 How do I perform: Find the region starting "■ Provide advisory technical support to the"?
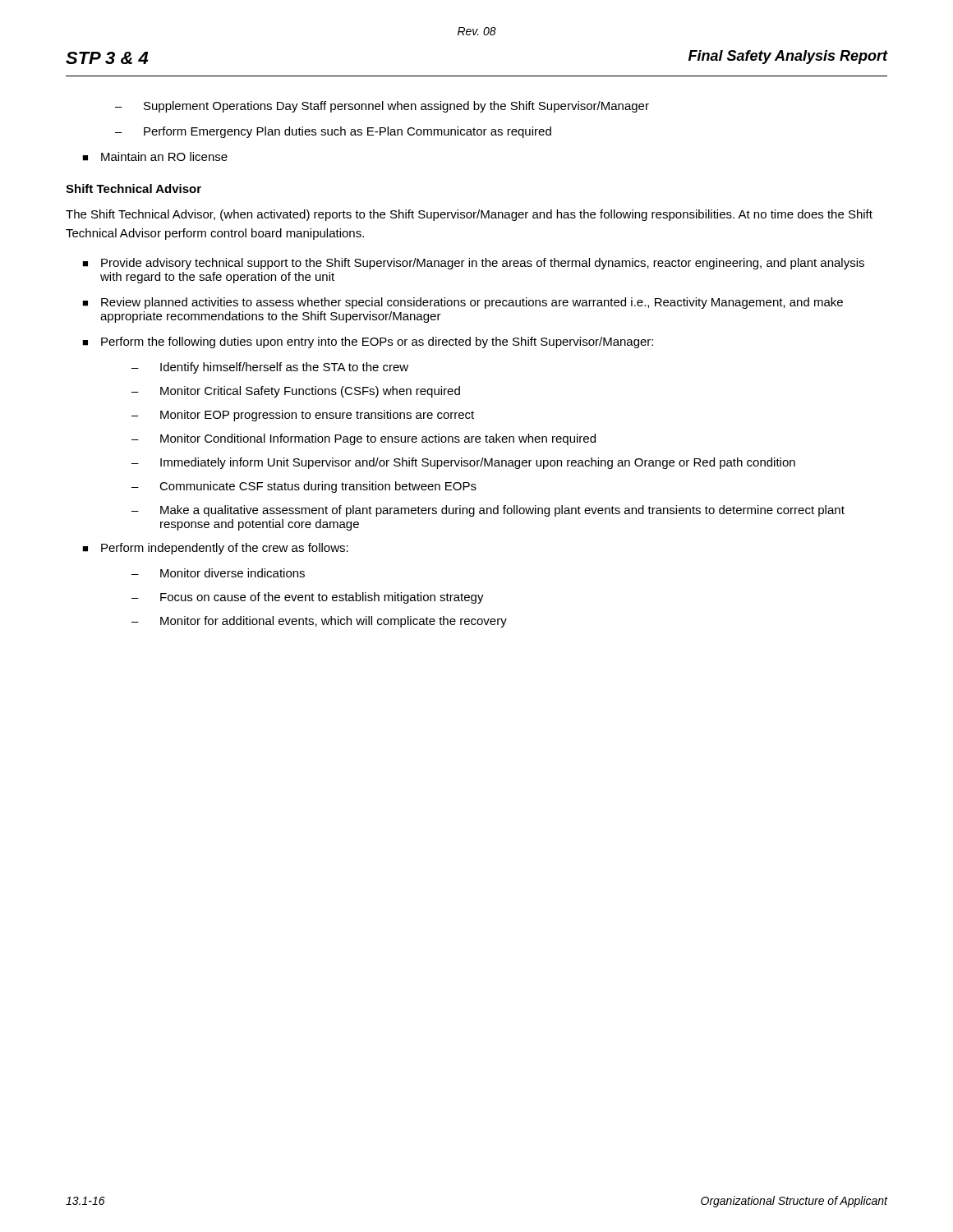click(x=485, y=269)
